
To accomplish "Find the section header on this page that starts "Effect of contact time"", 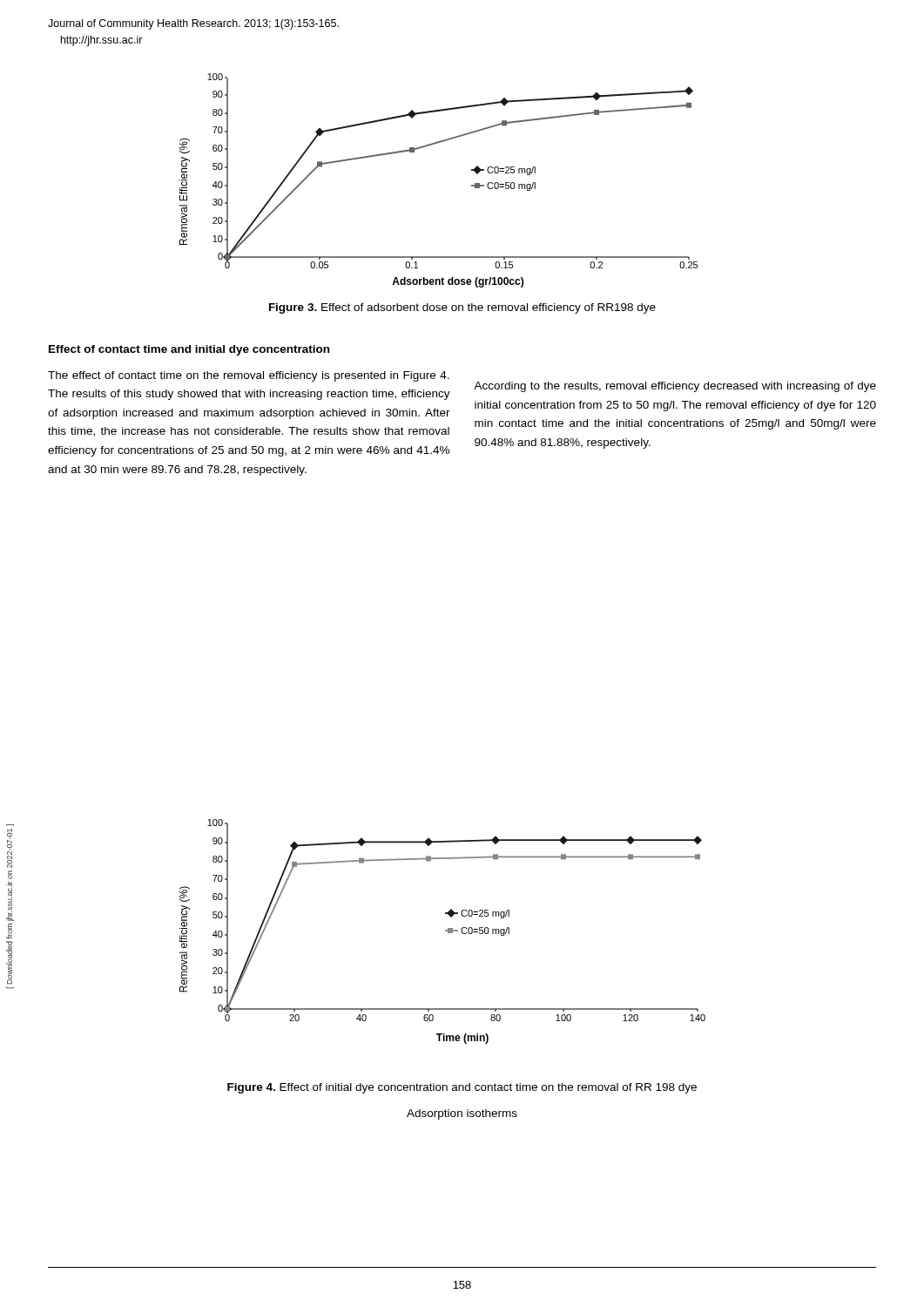I will (189, 349).
